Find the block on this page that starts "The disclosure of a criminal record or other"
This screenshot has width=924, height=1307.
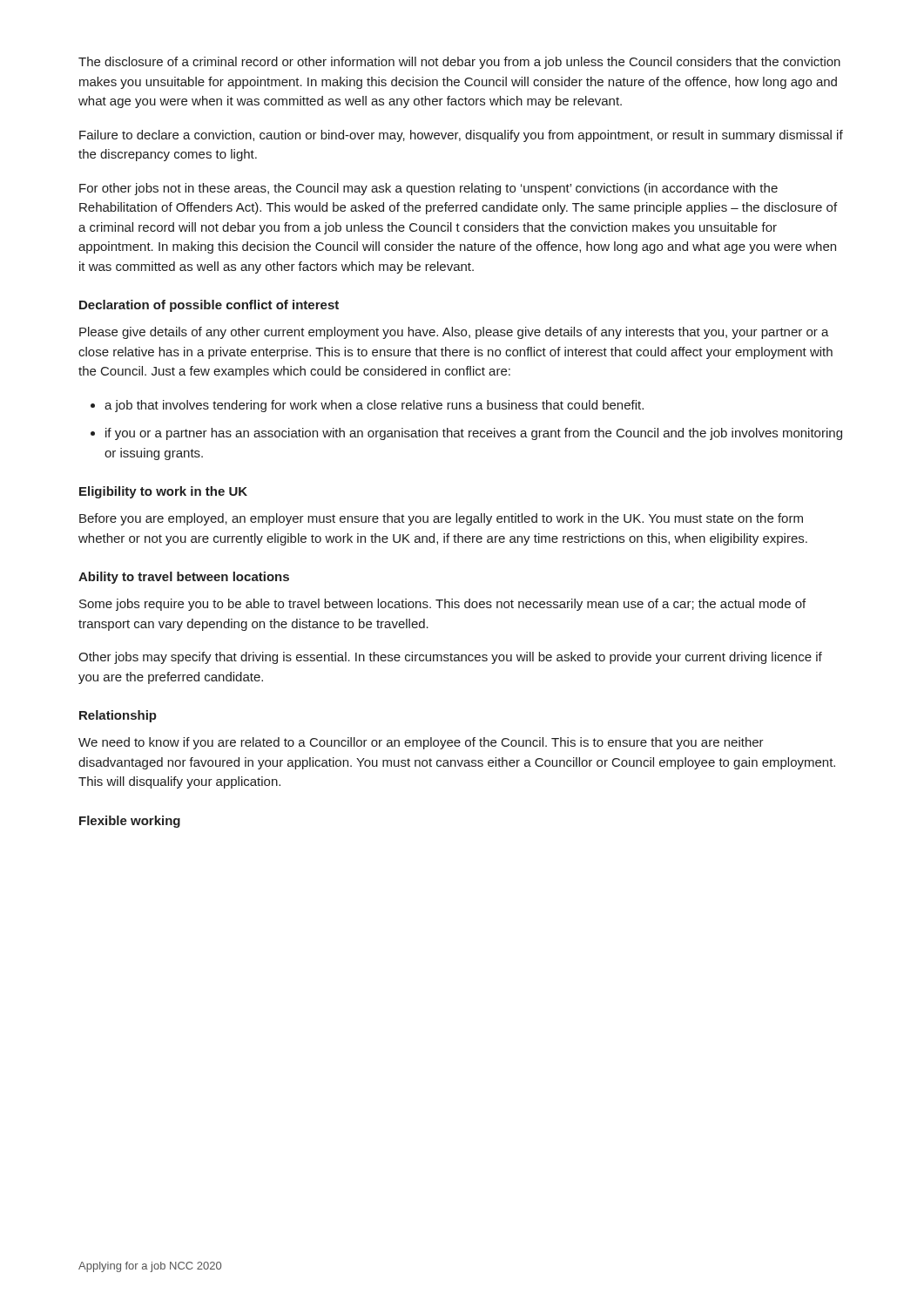click(462, 82)
